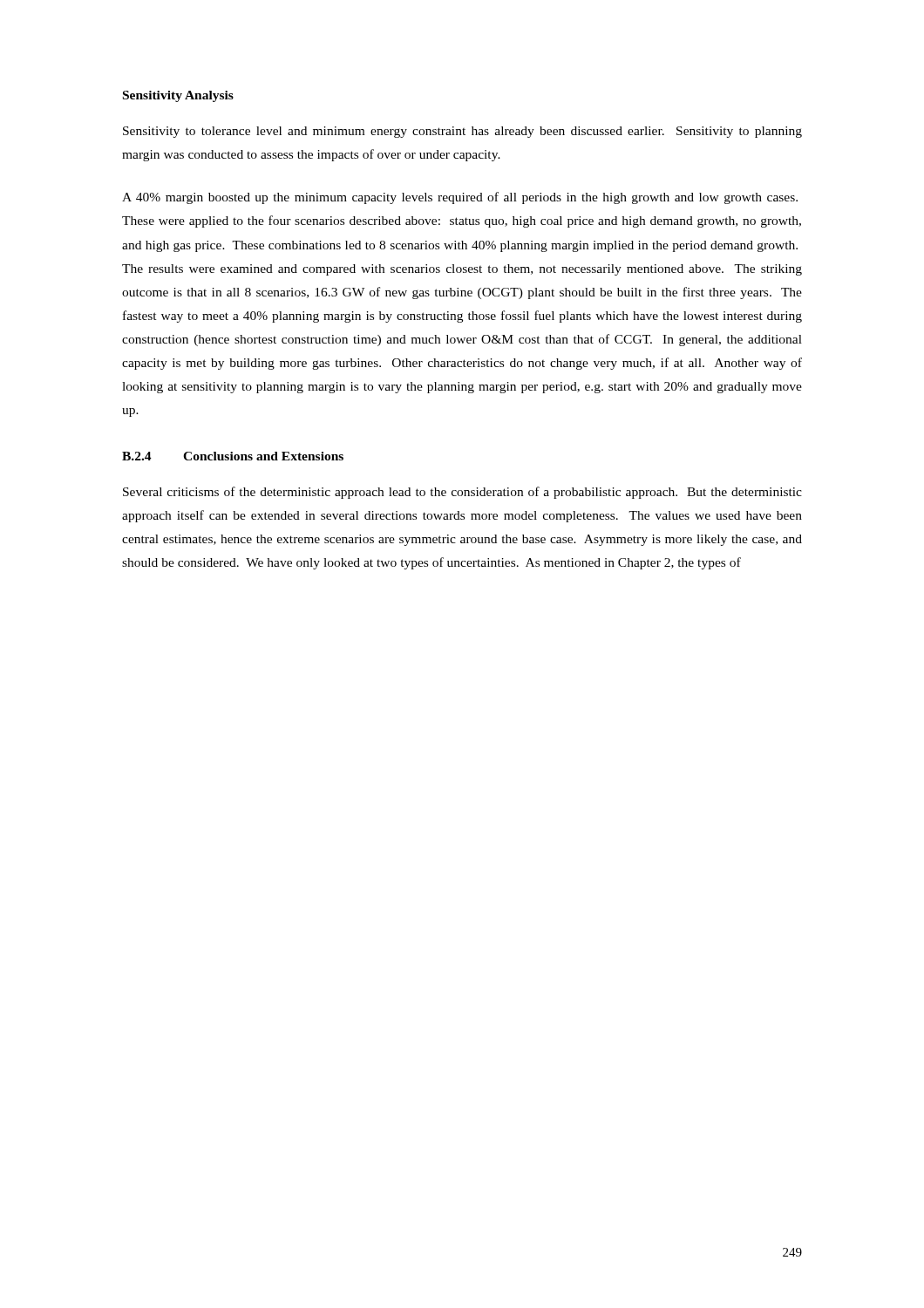Screen dimensions: 1308x924
Task: Click on the text starting "A 40% margin boosted up the minimum"
Action: tap(462, 303)
